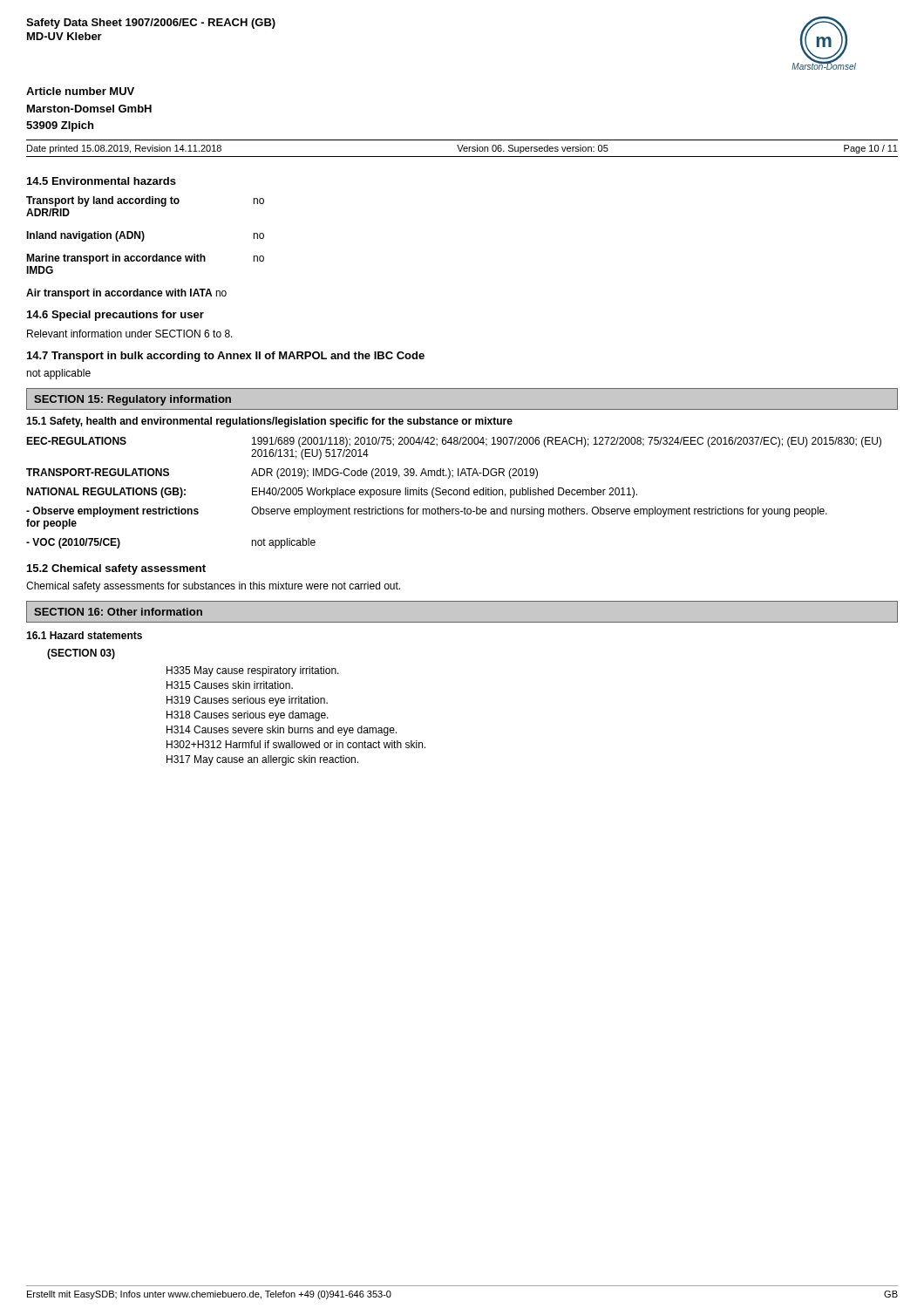Click on the table containing "SECTION 16: Other information"
Screen dimensions: 1308x924
coord(462,611)
